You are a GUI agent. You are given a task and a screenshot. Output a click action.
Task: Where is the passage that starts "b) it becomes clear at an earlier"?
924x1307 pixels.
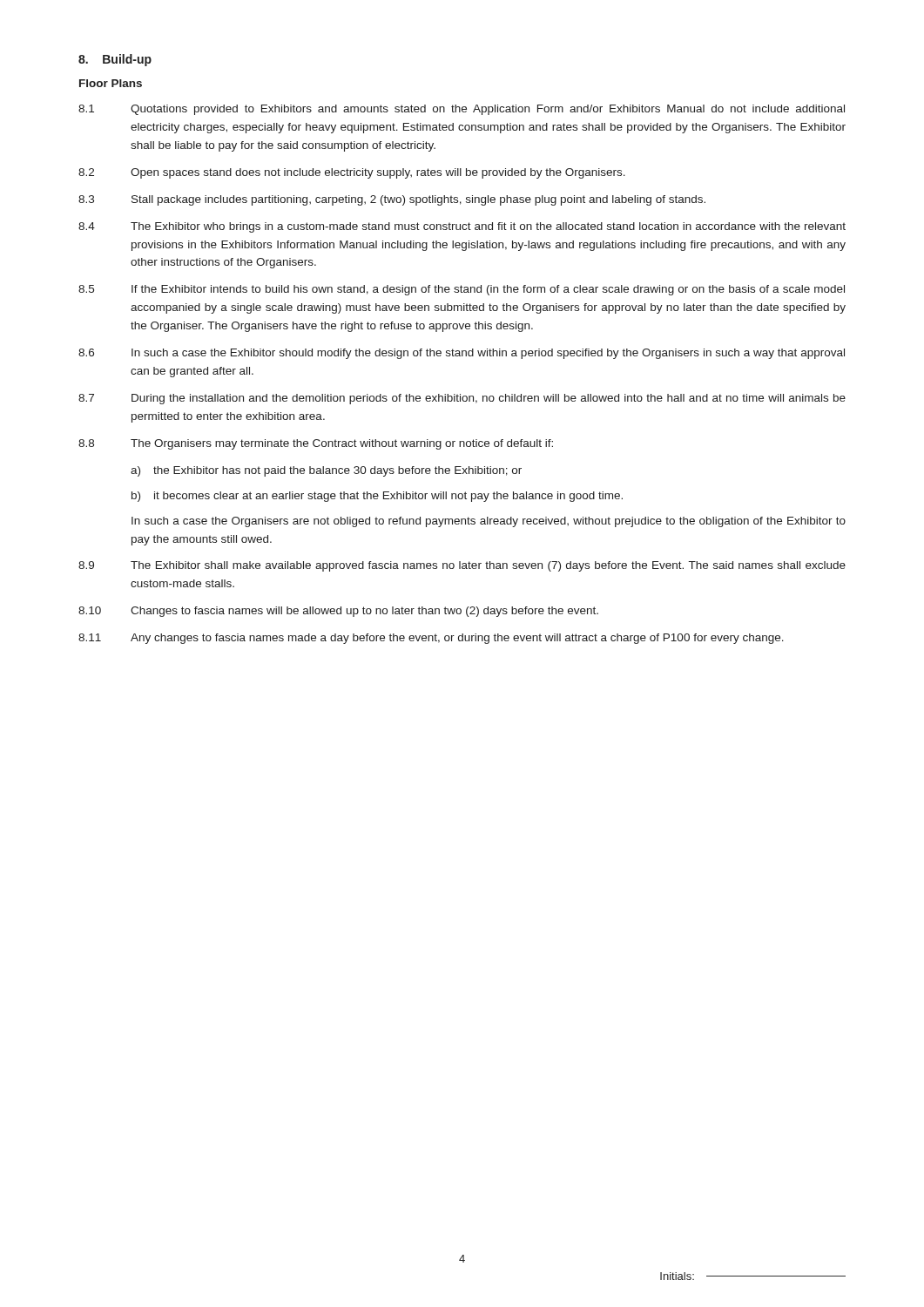coord(488,496)
